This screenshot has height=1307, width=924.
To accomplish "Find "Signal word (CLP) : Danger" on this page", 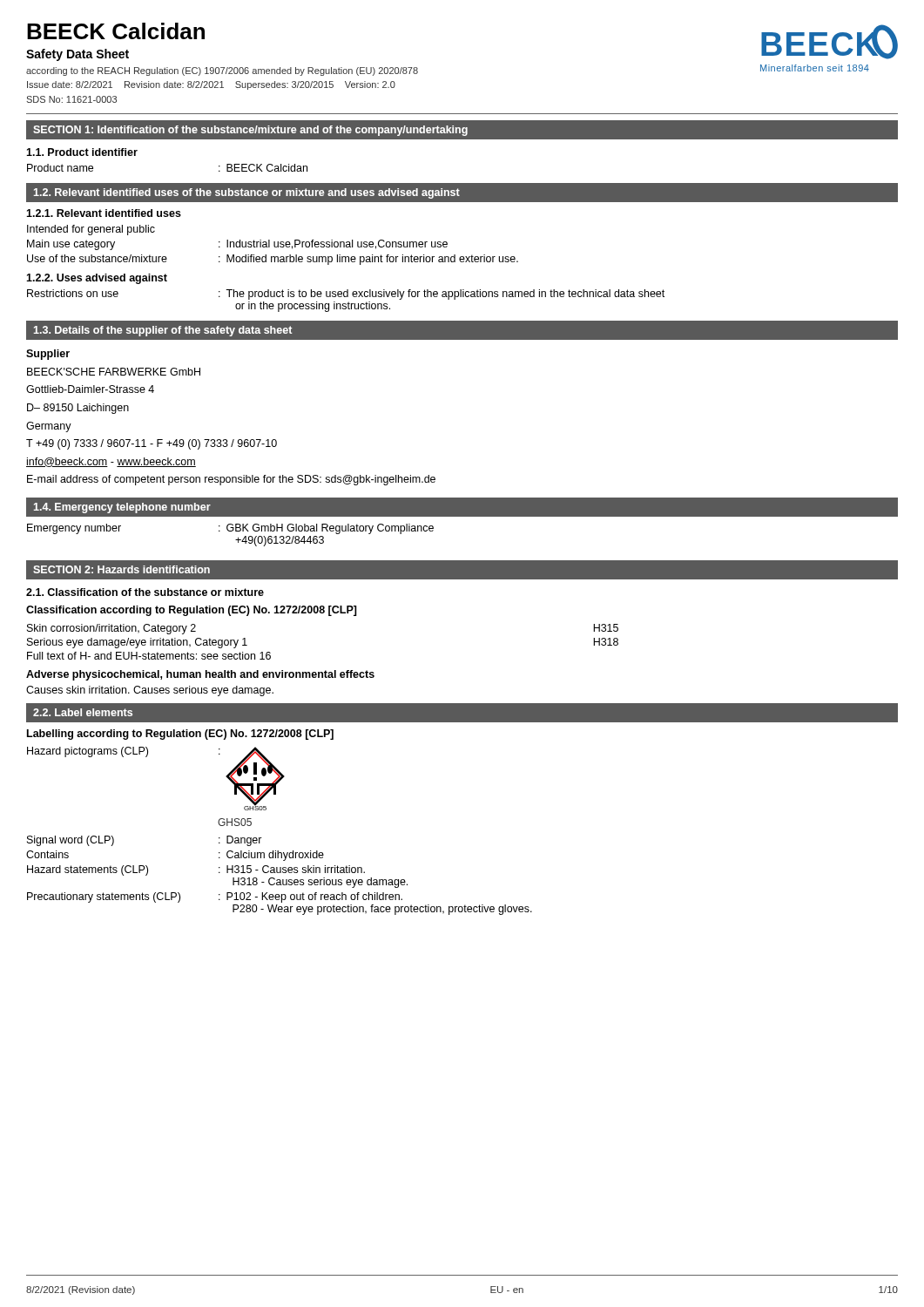I will pyautogui.click(x=66, y=840).
